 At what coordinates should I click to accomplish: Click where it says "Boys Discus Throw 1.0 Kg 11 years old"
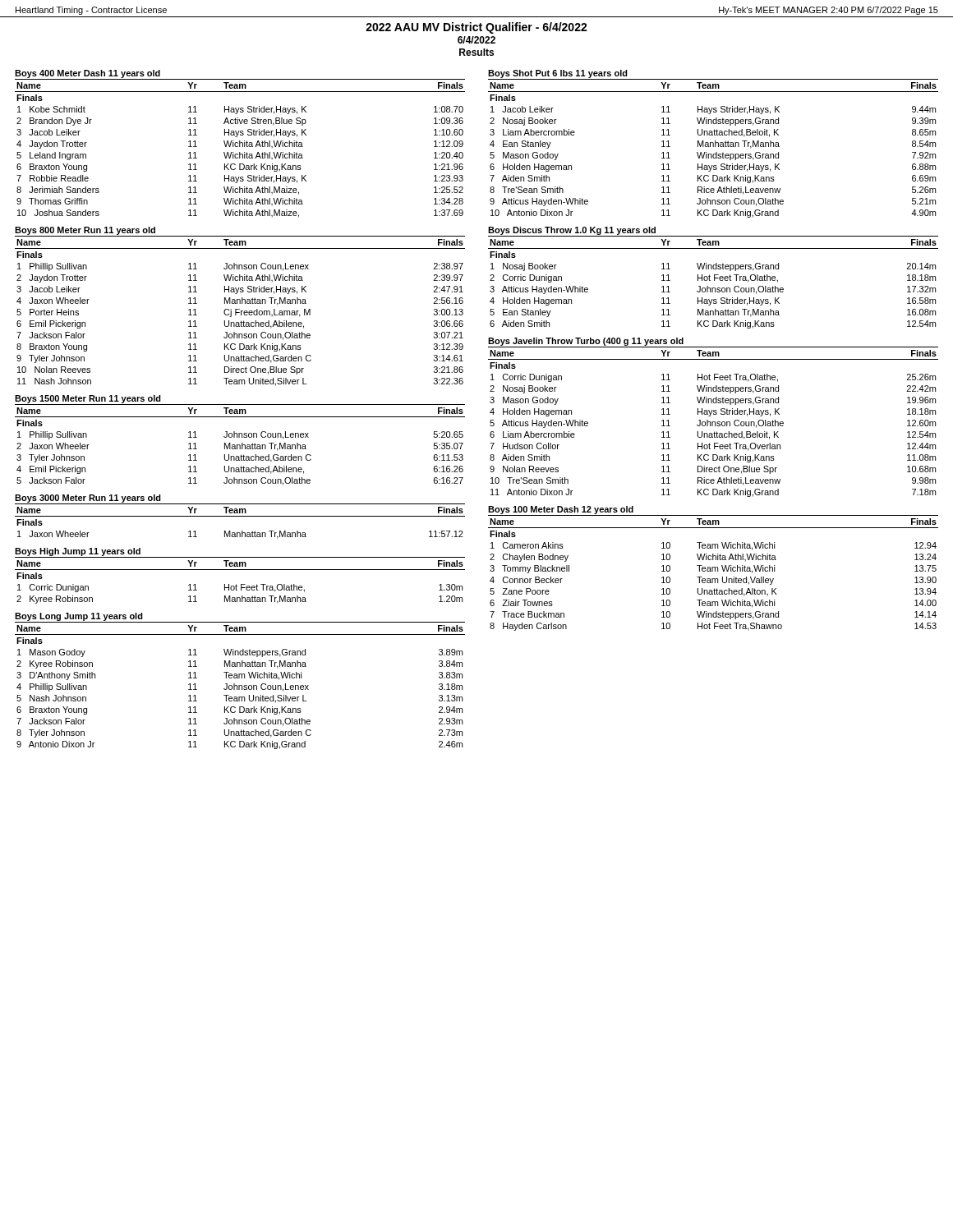pos(572,230)
